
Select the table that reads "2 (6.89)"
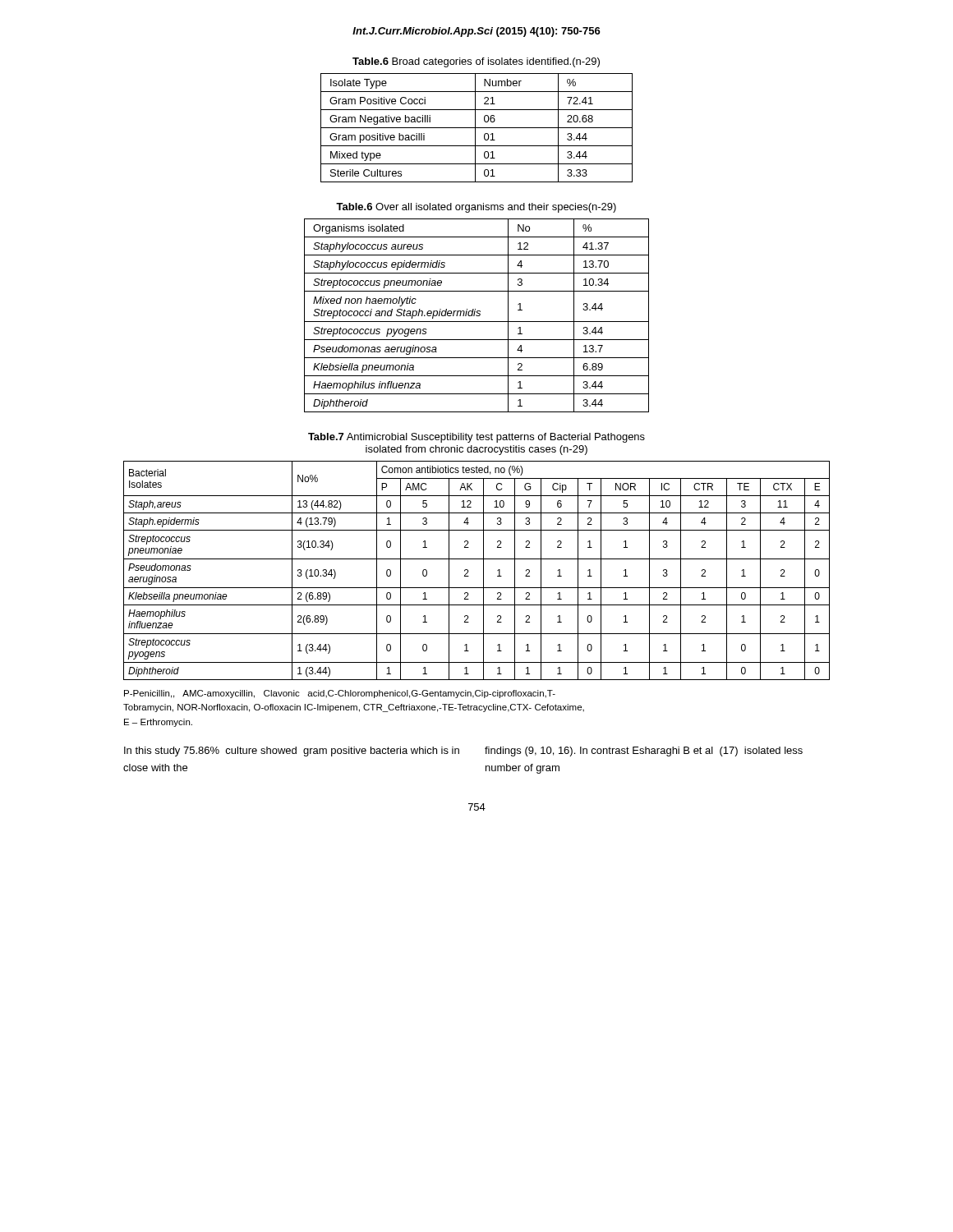(476, 570)
